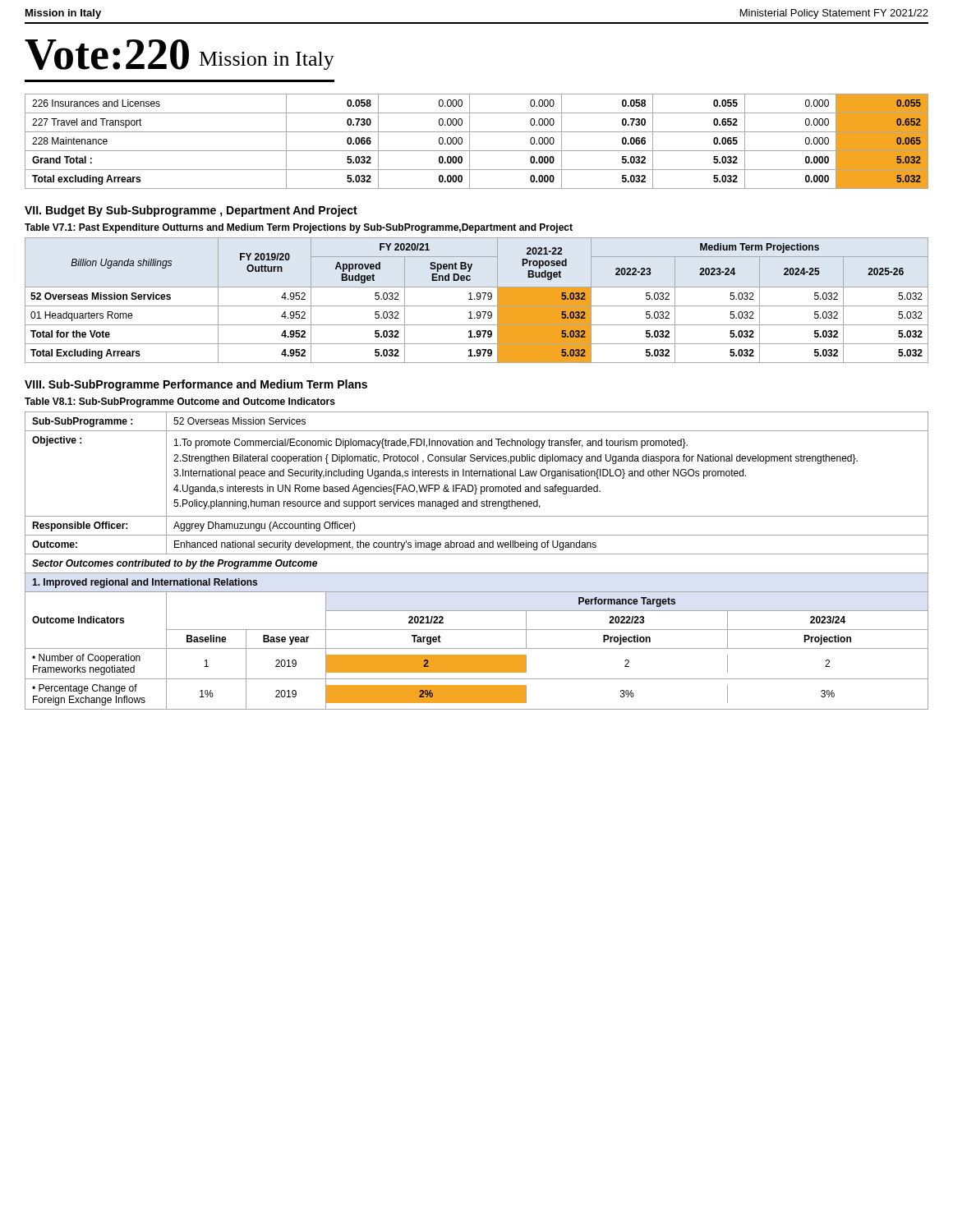953x1232 pixels.
Task: Locate the text "VIII. Sub-SubProgramme Performance and Medium Term Plans"
Action: (x=196, y=384)
